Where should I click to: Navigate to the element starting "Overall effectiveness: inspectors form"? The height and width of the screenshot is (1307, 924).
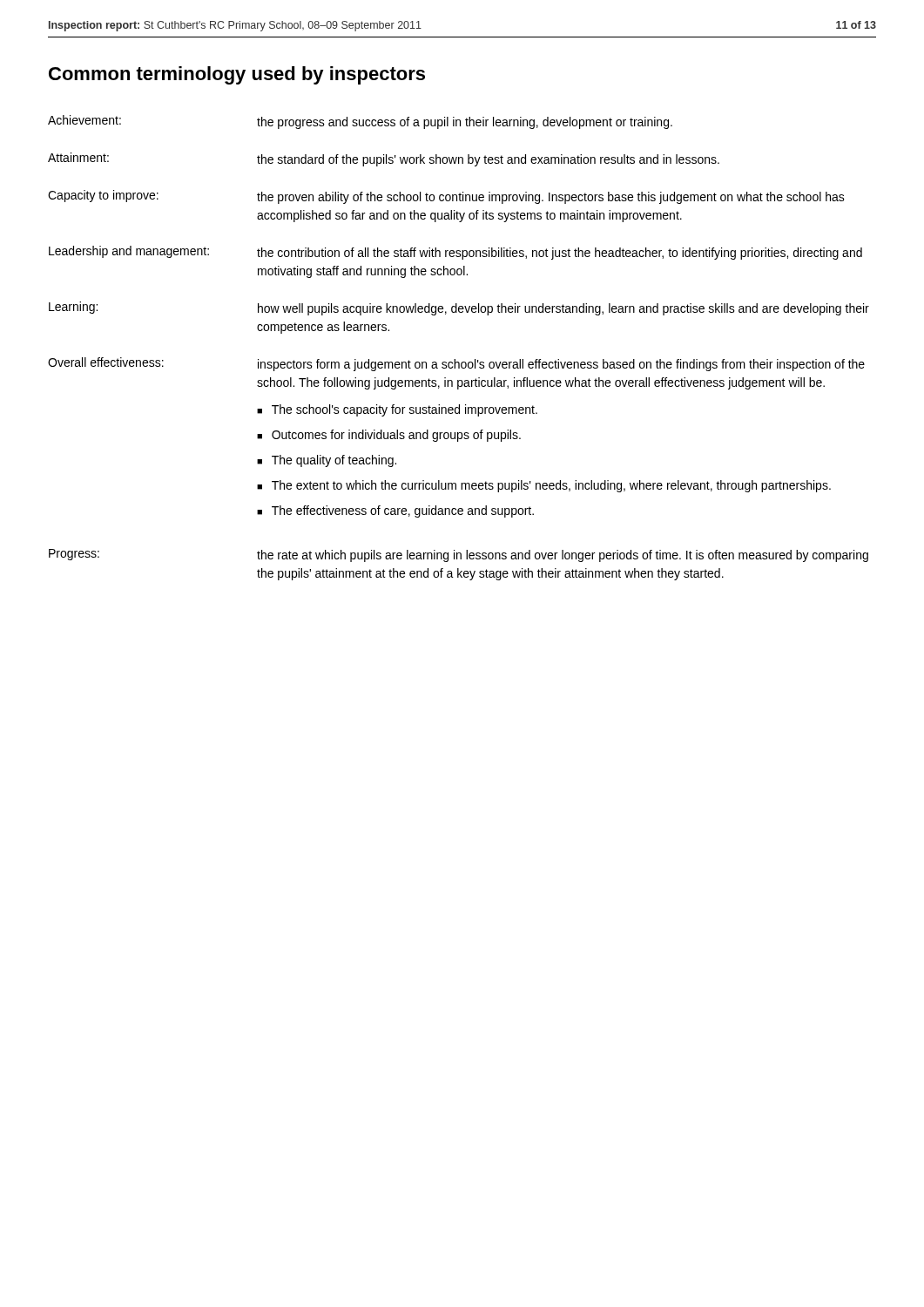point(462,441)
